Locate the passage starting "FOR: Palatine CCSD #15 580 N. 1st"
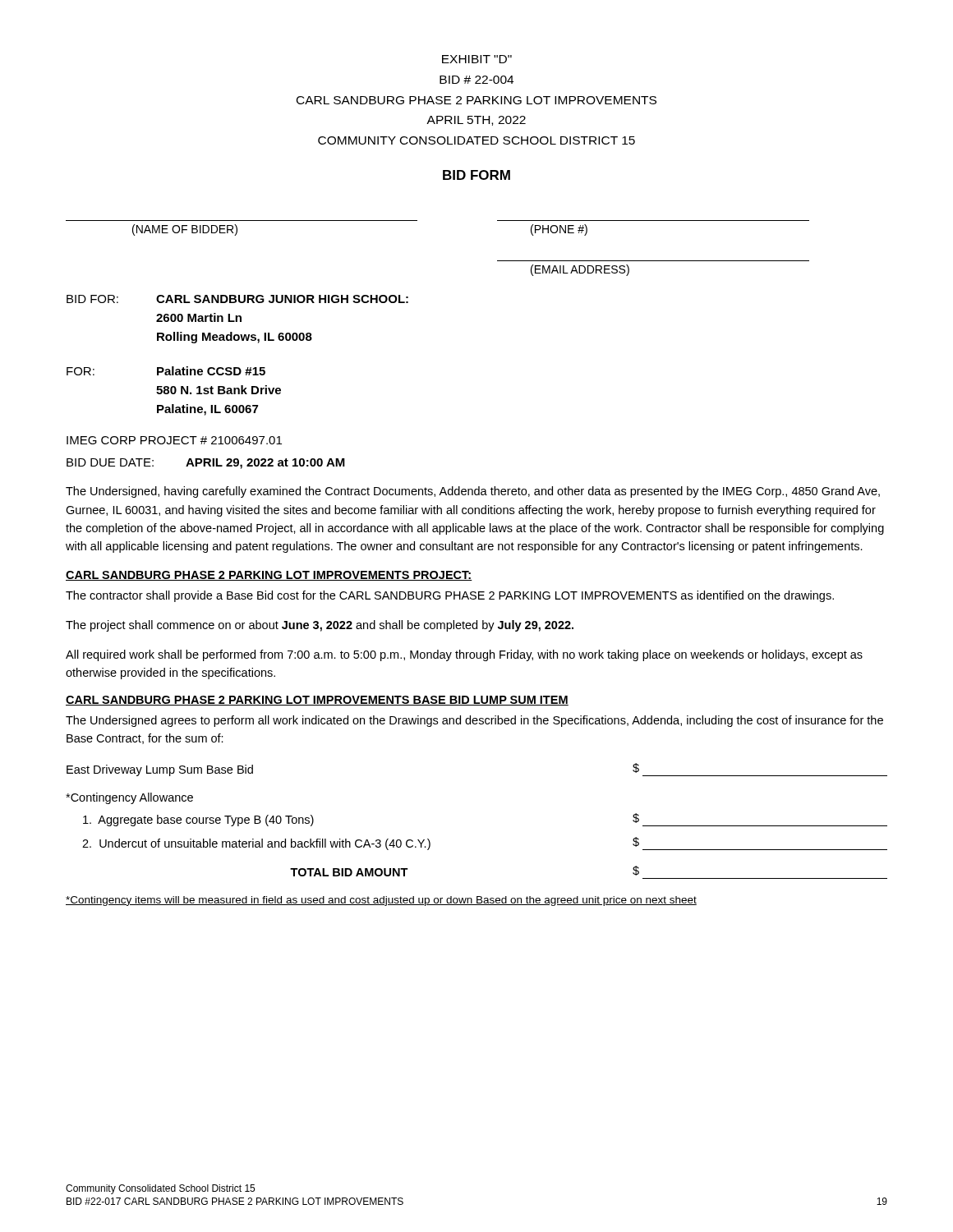Screen dimensions: 1232x953 [174, 390]
